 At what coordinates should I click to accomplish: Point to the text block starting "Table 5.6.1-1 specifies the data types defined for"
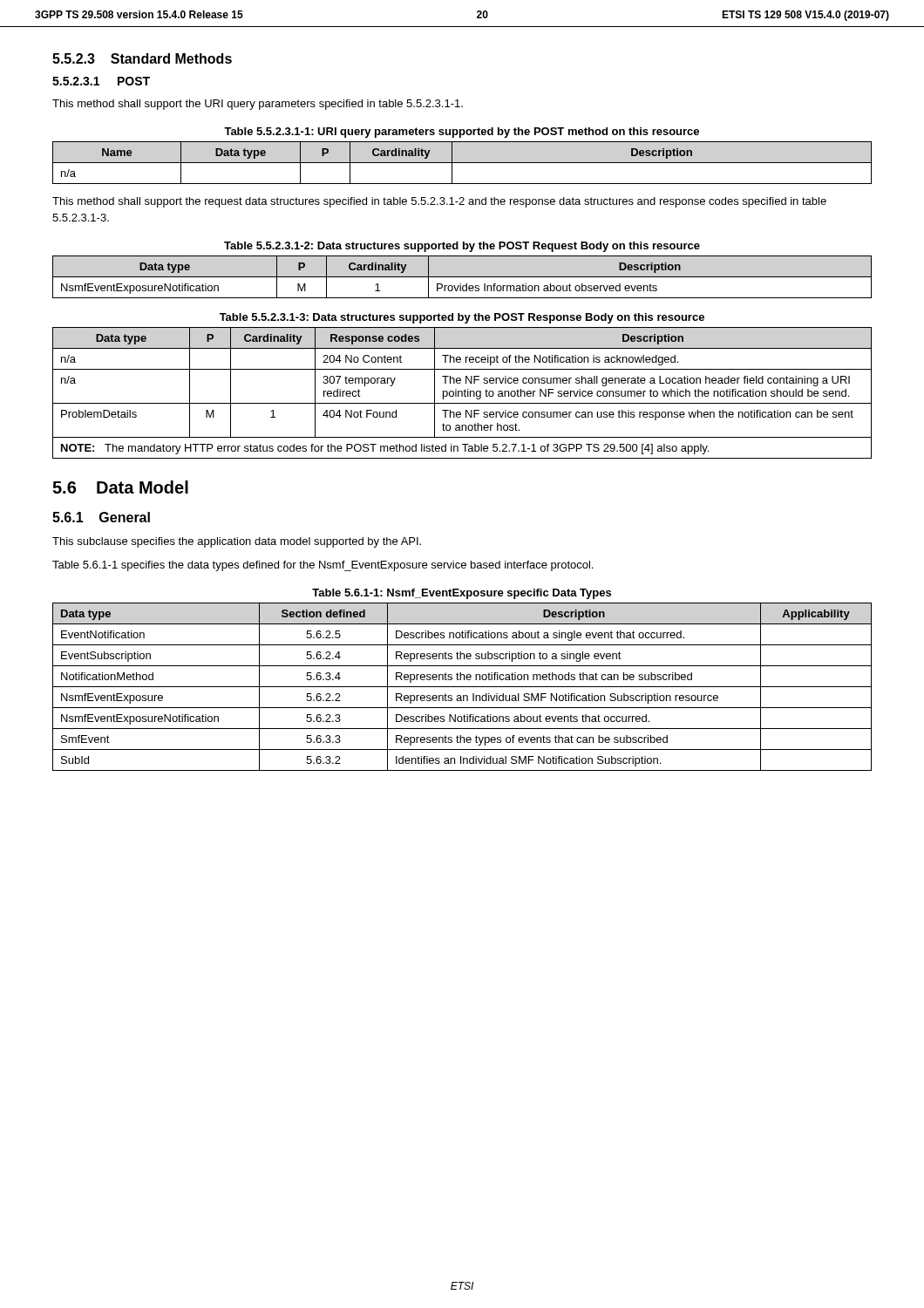[462, 565]
